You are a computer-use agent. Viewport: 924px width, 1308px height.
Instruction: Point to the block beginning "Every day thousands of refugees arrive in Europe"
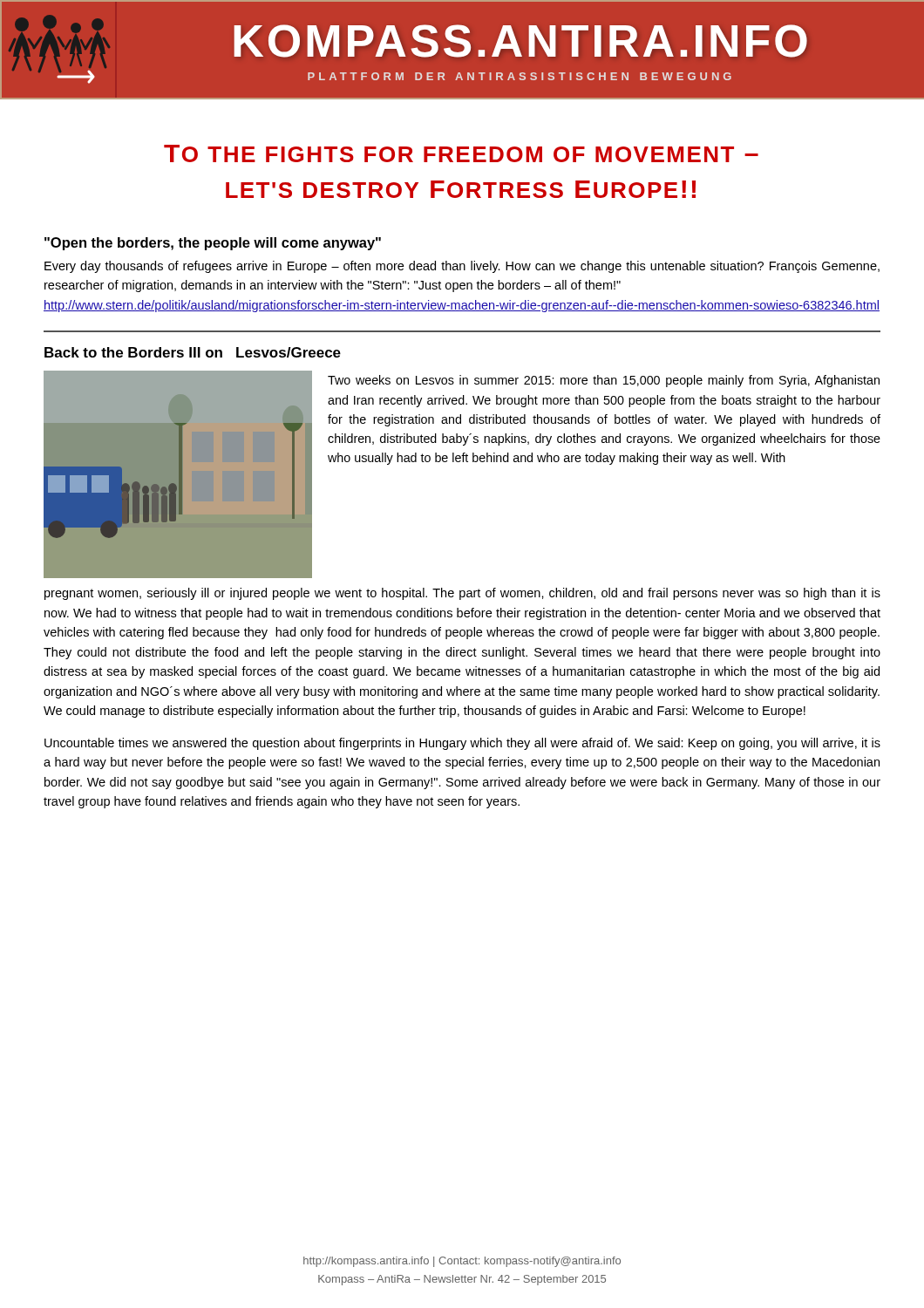[462, 286]
